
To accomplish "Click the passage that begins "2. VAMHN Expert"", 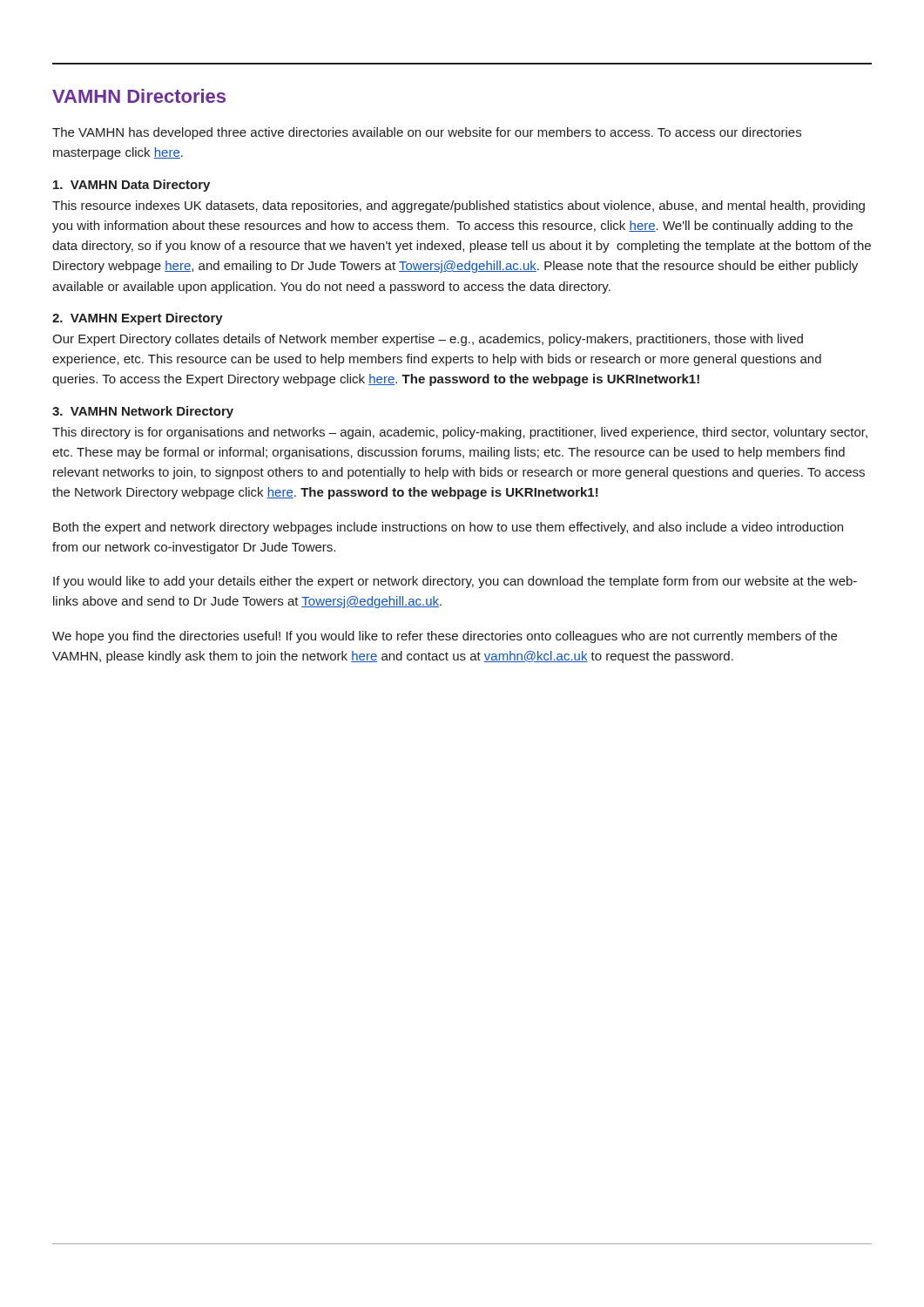I will point(462,350).
